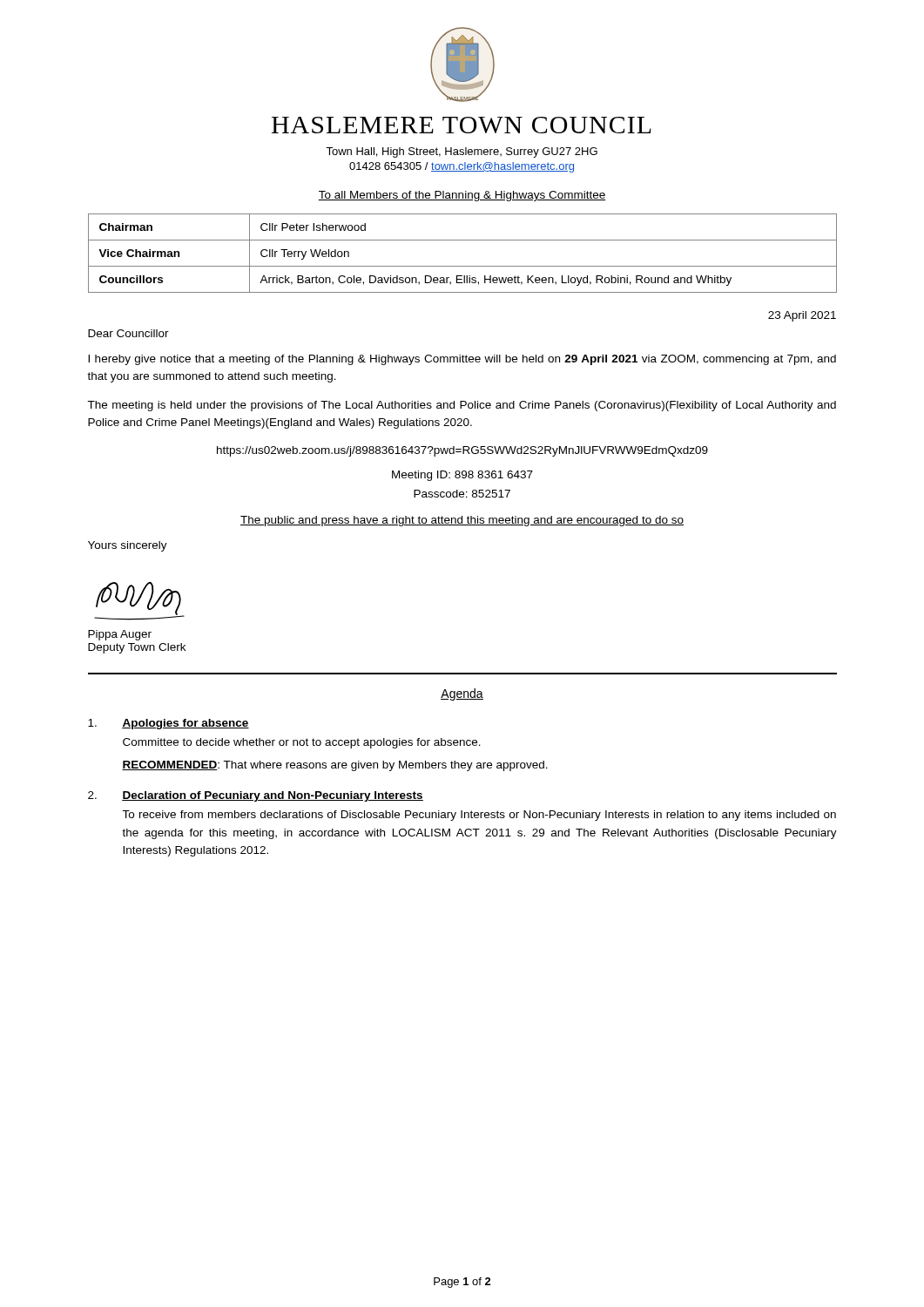Image resolution: width=924 pixels, height=1307 pixels.
Task: Locate the table with the text "Vice Chairman"
Action: pos(462,253)
